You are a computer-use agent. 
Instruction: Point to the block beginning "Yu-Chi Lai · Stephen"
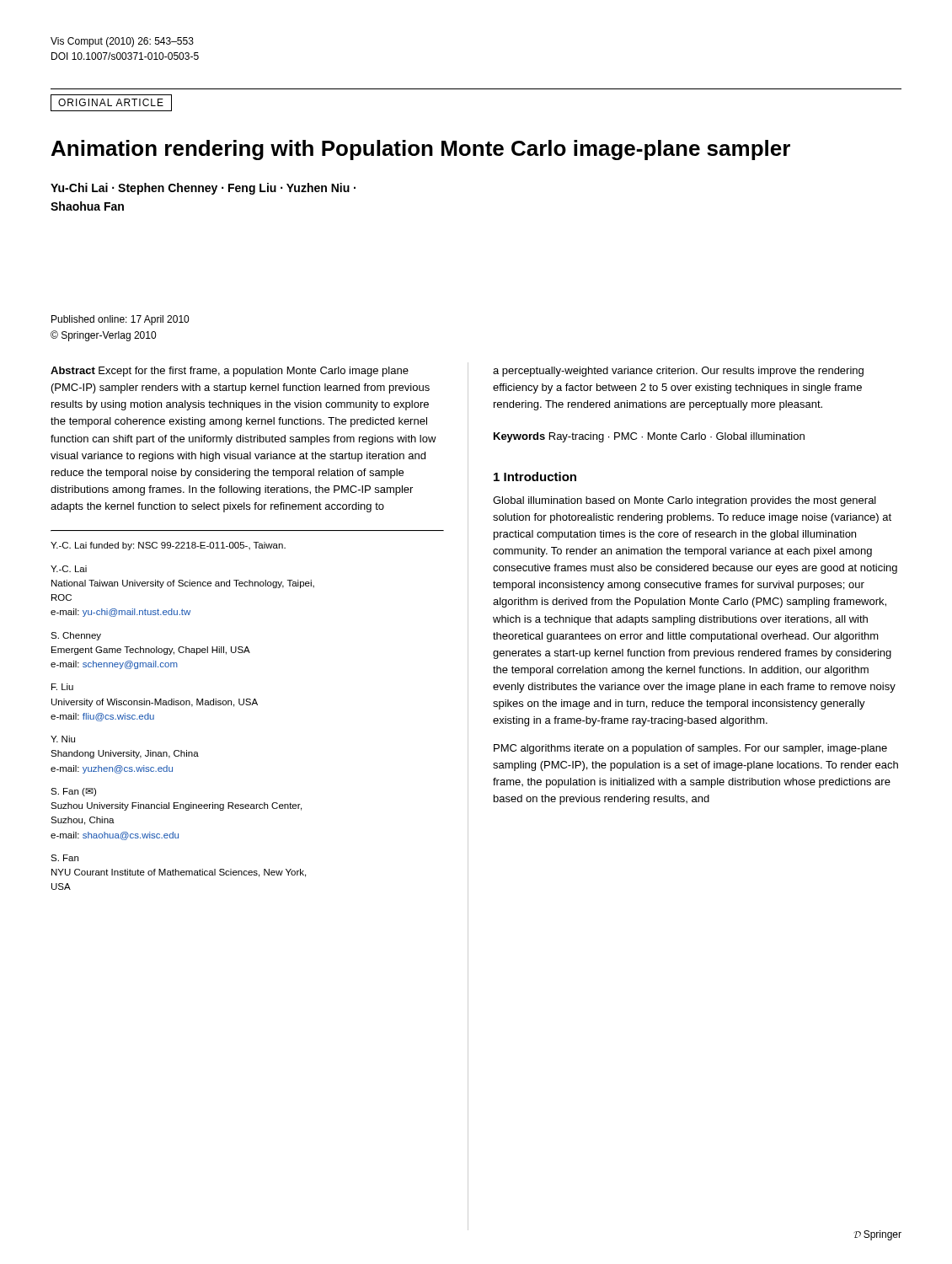(203, 197)
